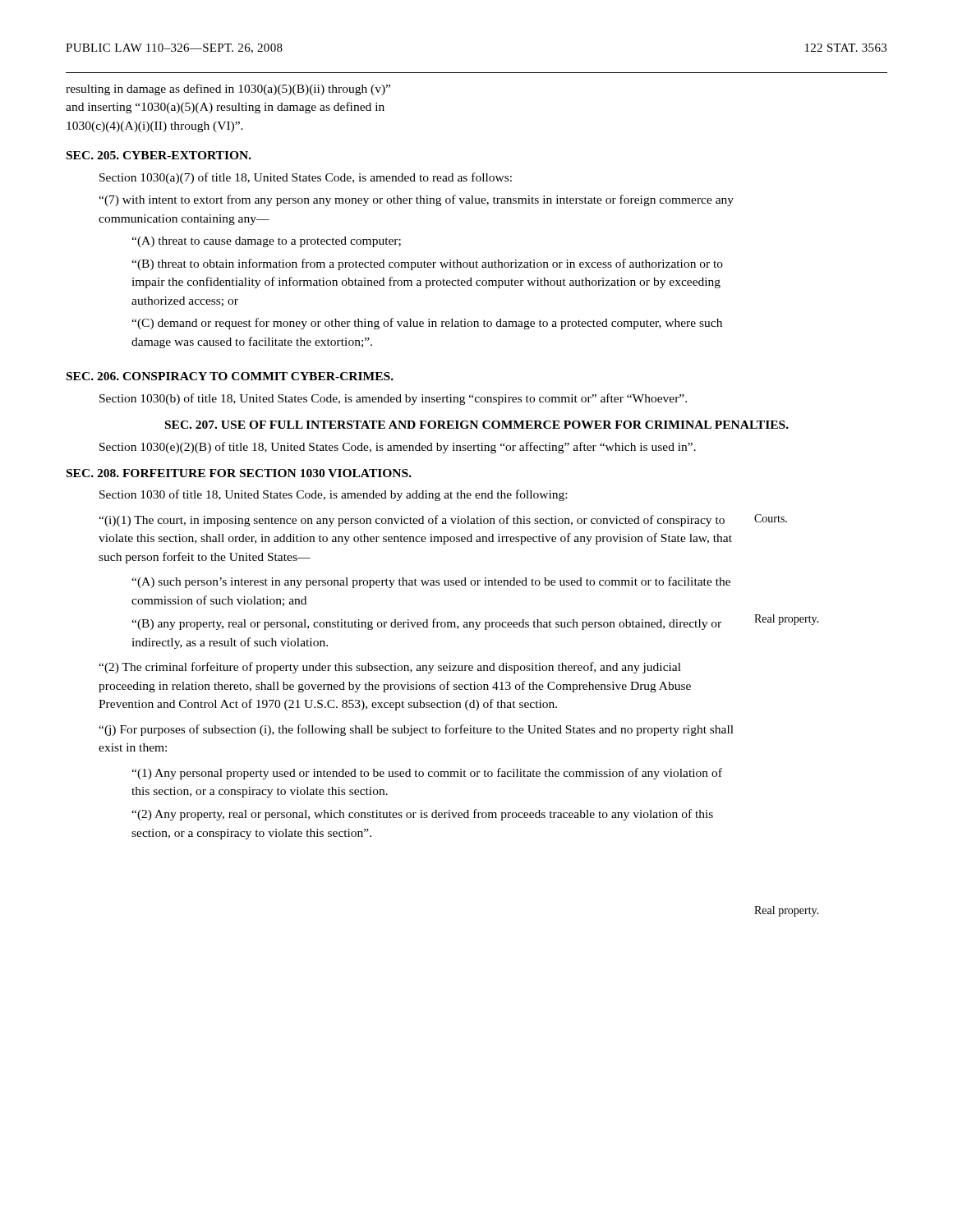The width and height of the screenshot is (953, 1232).
Task: Click on the region starting "“(A) threat to cause damage to"
Action: tap(267, 240)
